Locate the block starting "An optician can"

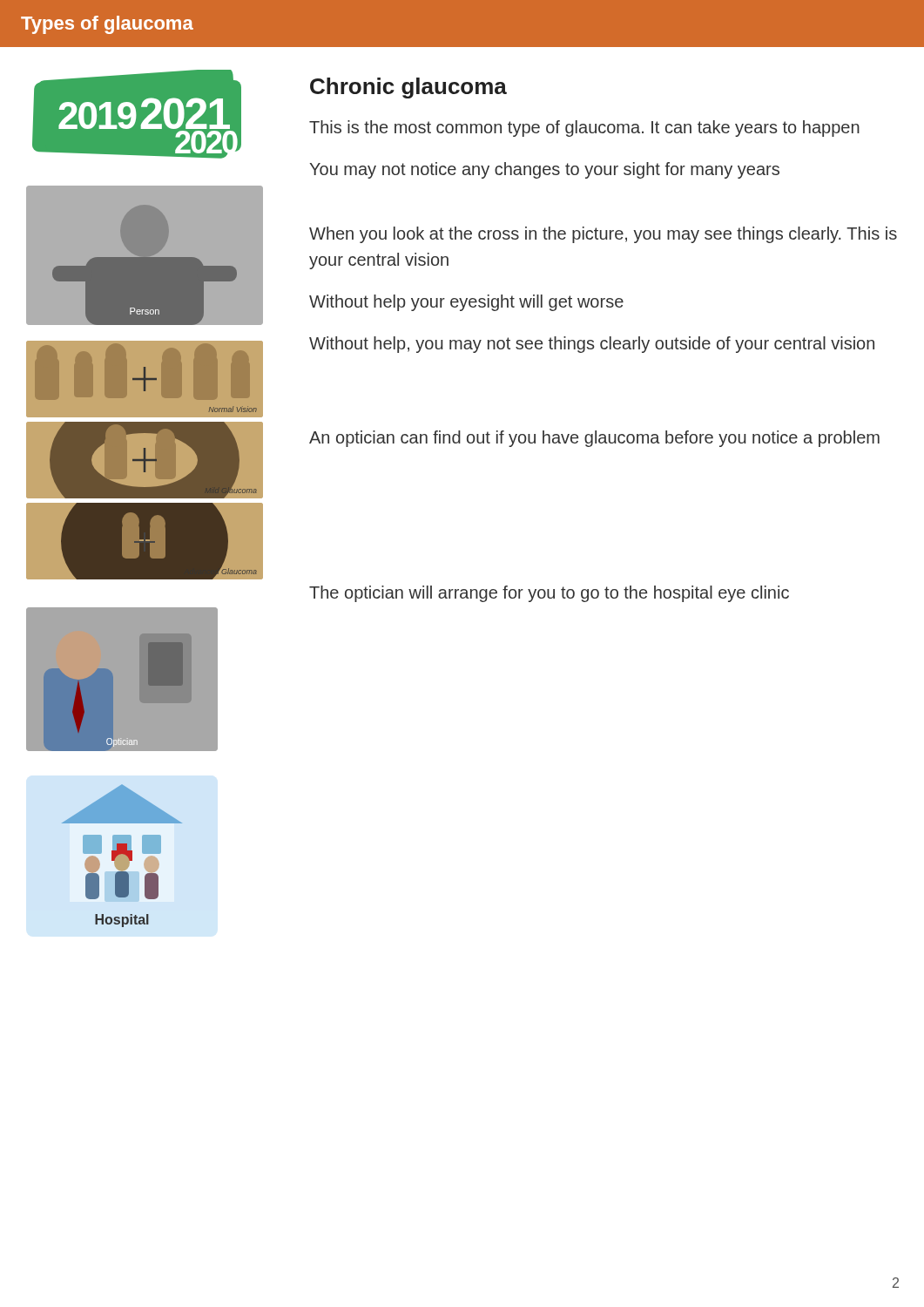pyautogui.click(x=595, y=437)
